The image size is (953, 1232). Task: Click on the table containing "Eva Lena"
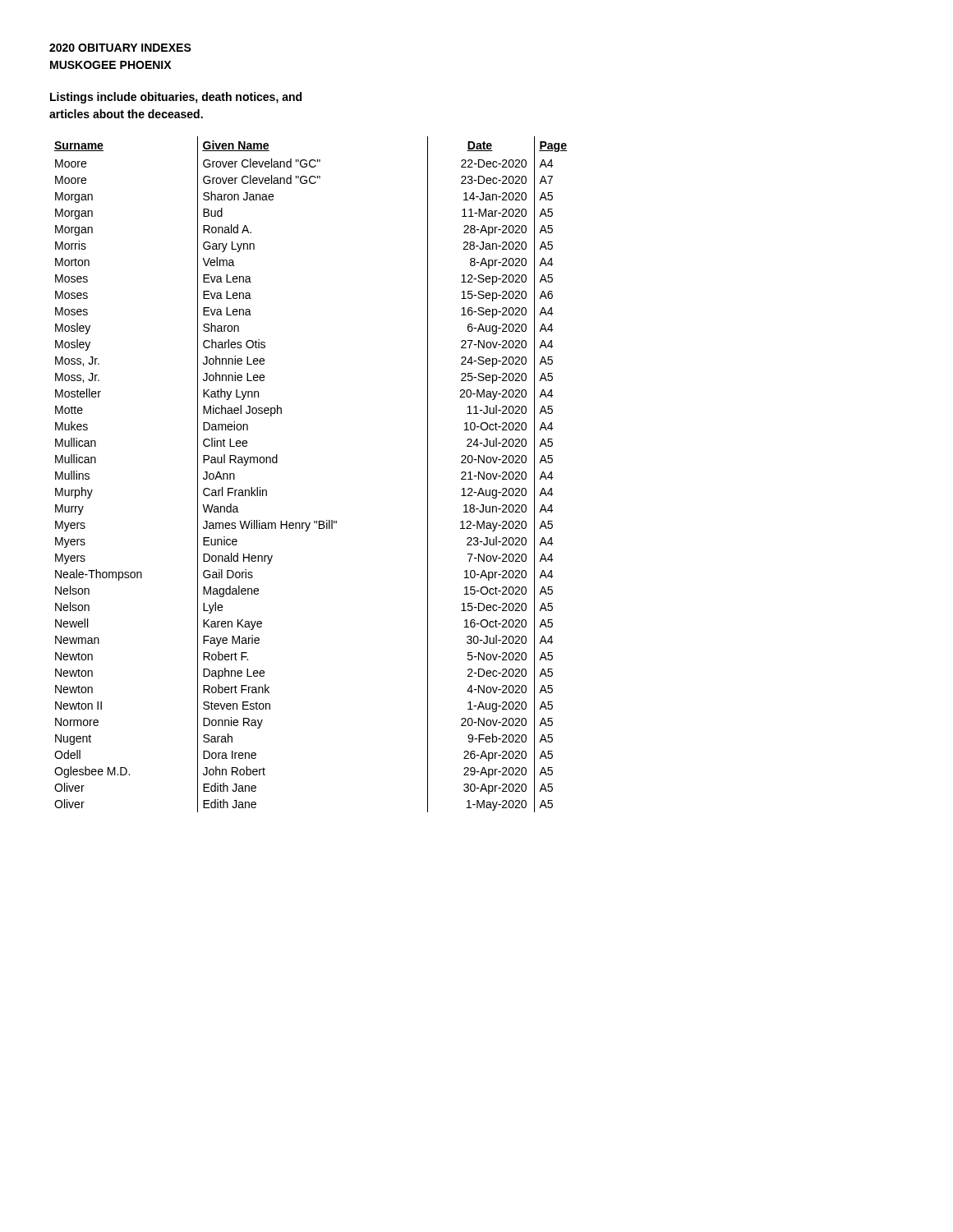[476, 474]
